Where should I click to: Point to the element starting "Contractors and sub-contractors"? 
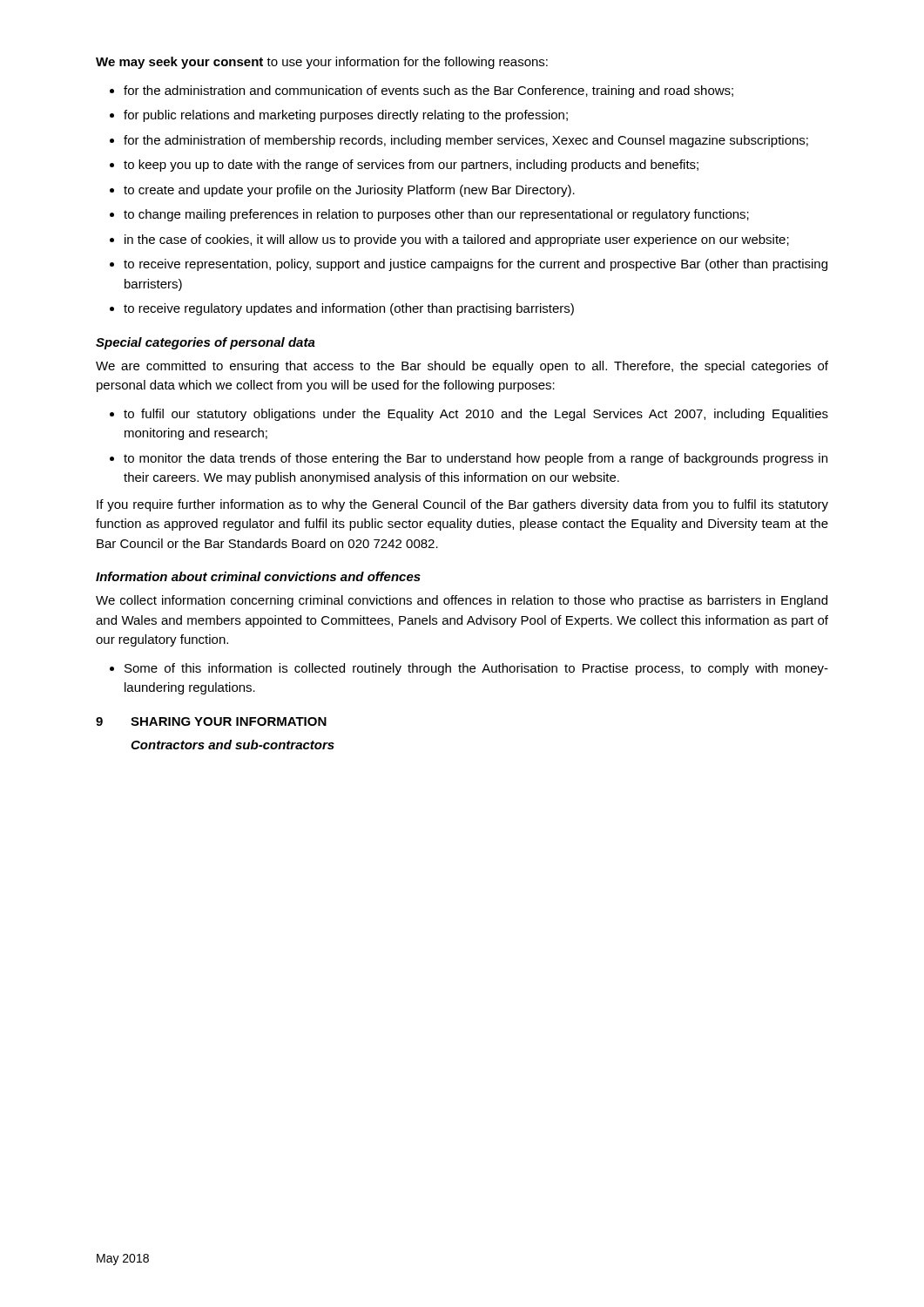(233, 744)
